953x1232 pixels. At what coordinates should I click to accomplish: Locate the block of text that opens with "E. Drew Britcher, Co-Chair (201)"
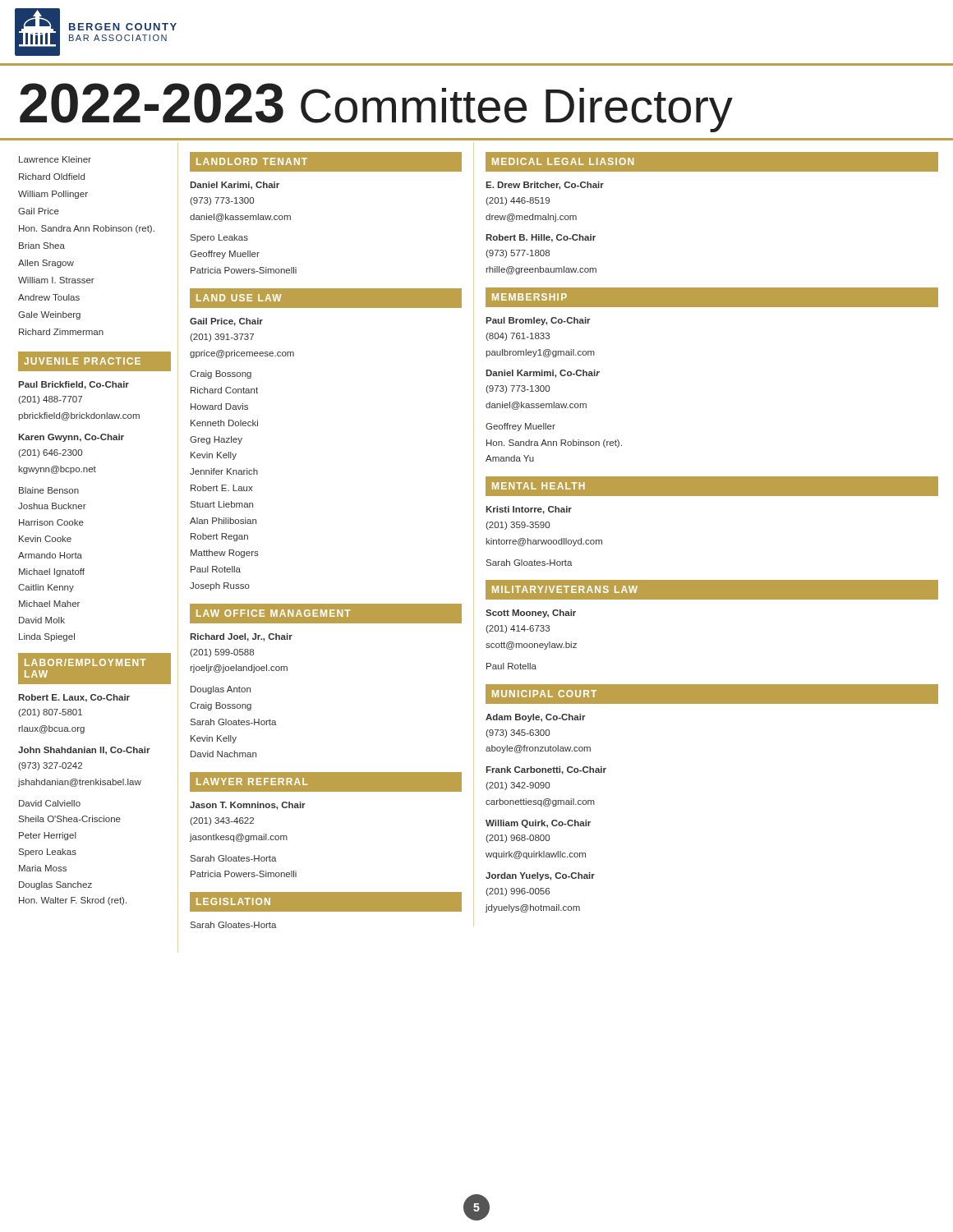(545, 186)
